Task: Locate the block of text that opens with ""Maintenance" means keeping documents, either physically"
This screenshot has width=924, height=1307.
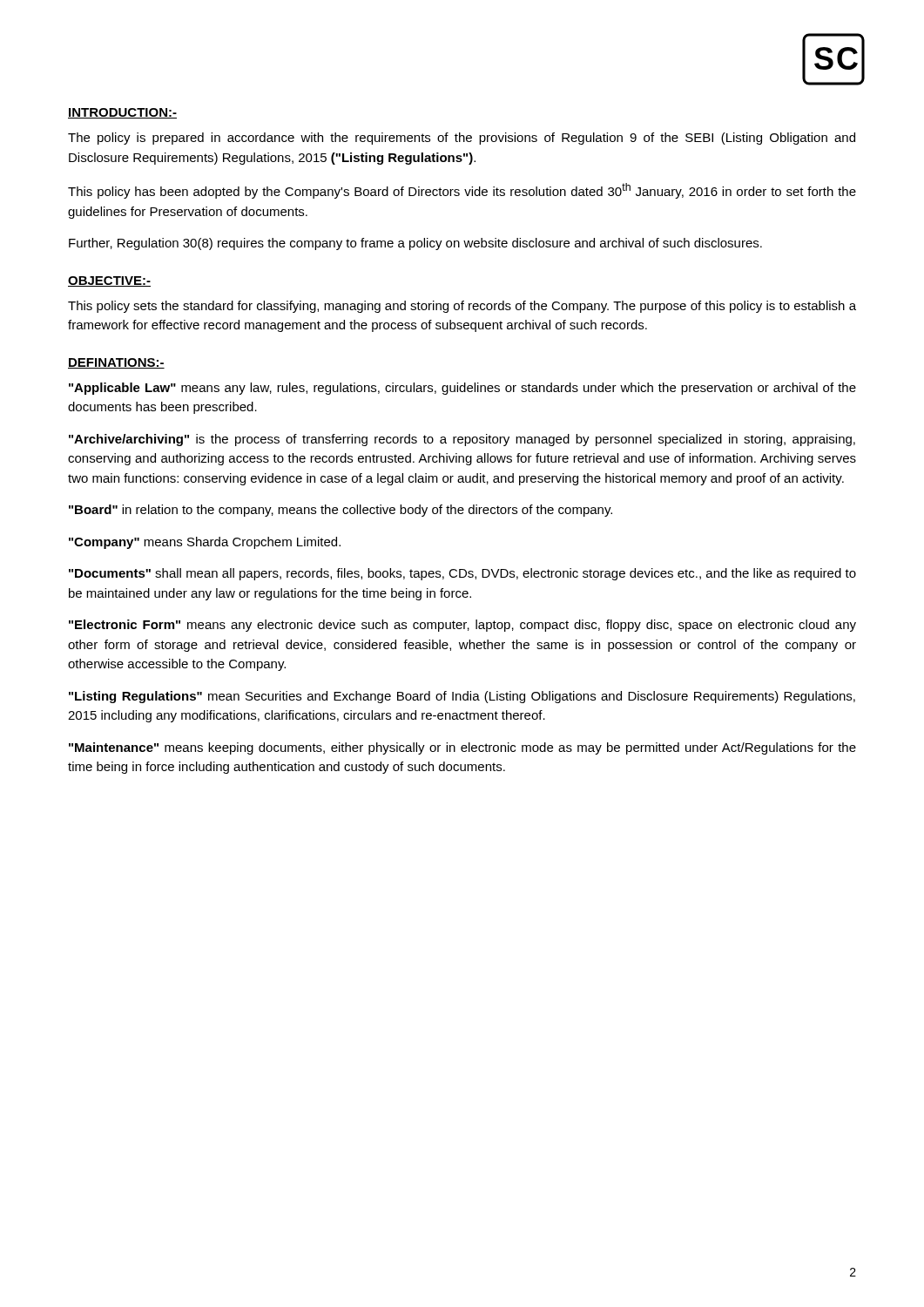Action: point(462,757)
